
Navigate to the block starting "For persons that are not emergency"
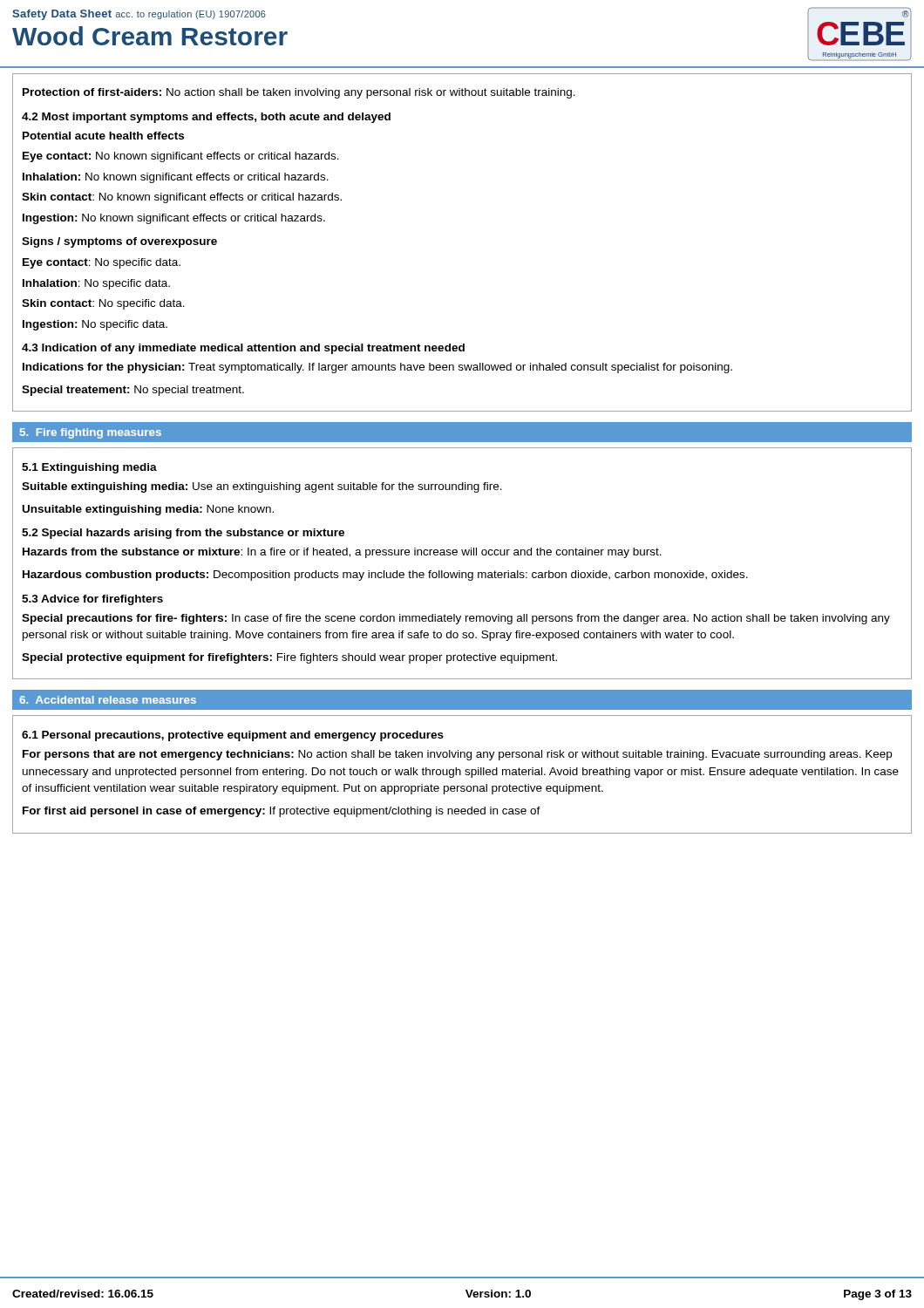(x=460, y=771)
